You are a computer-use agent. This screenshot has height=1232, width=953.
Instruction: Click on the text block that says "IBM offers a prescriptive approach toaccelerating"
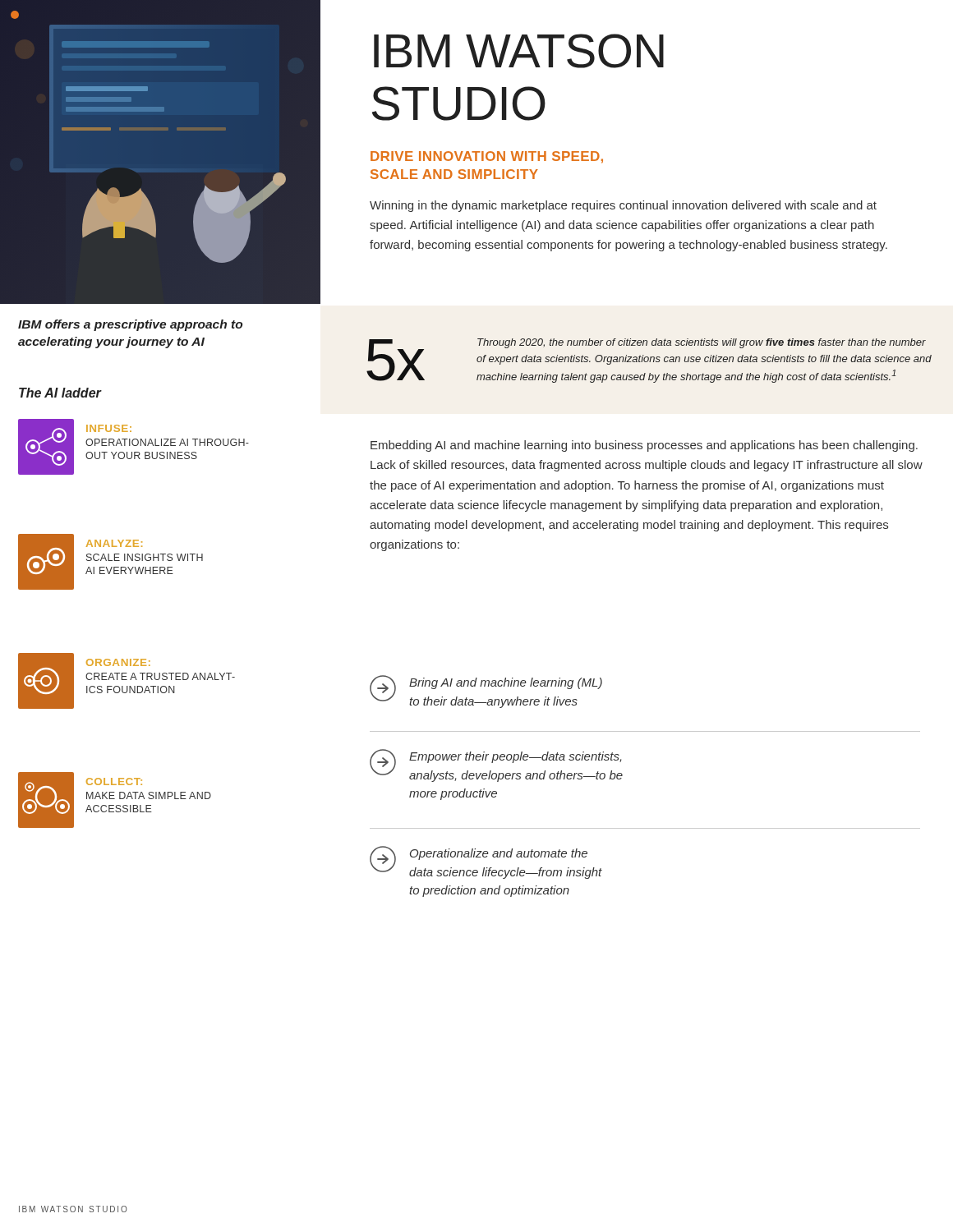pos(158,333)
